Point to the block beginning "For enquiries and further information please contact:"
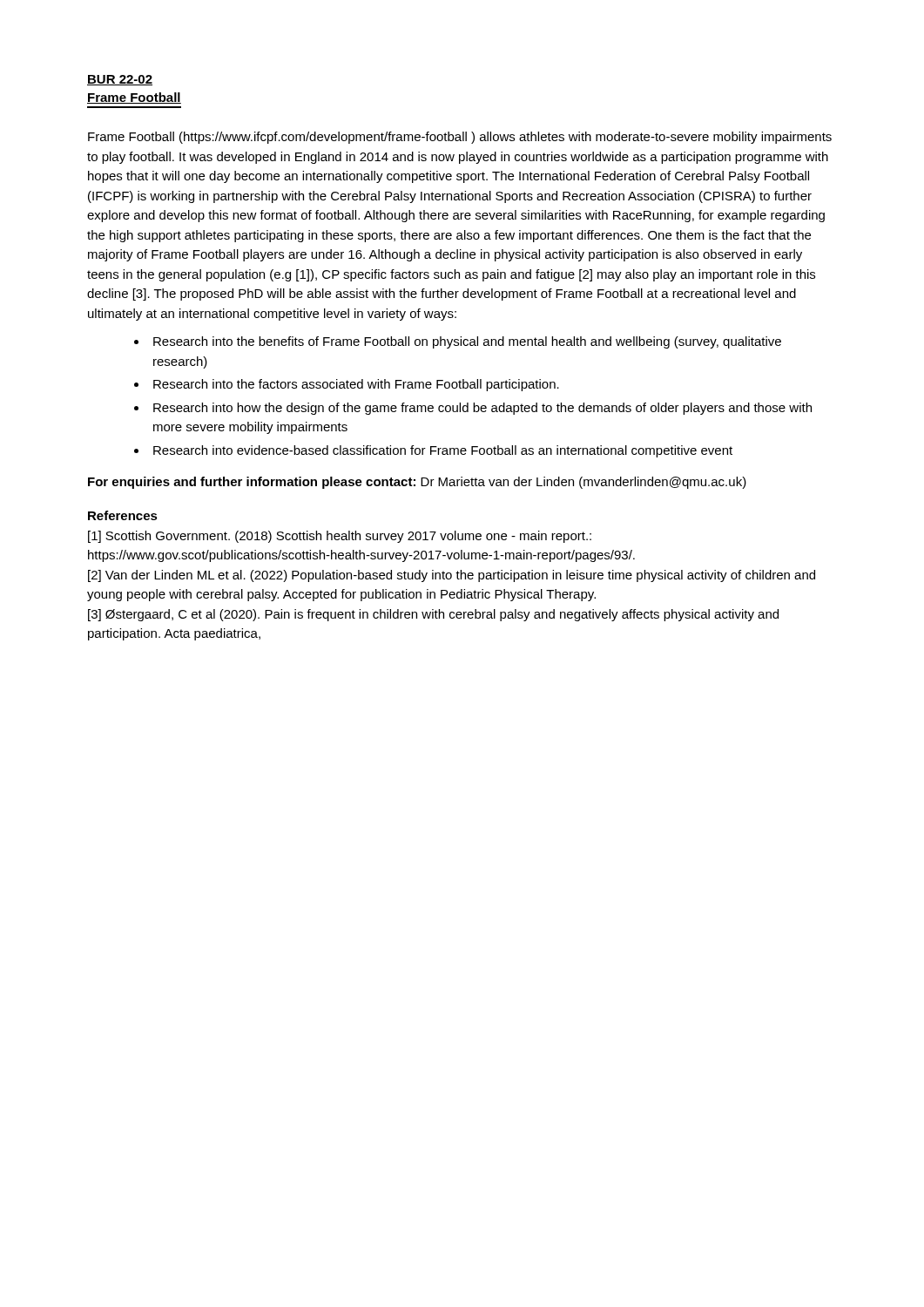Viewport: 924px width, 1307px height. [x=417, y=481]
